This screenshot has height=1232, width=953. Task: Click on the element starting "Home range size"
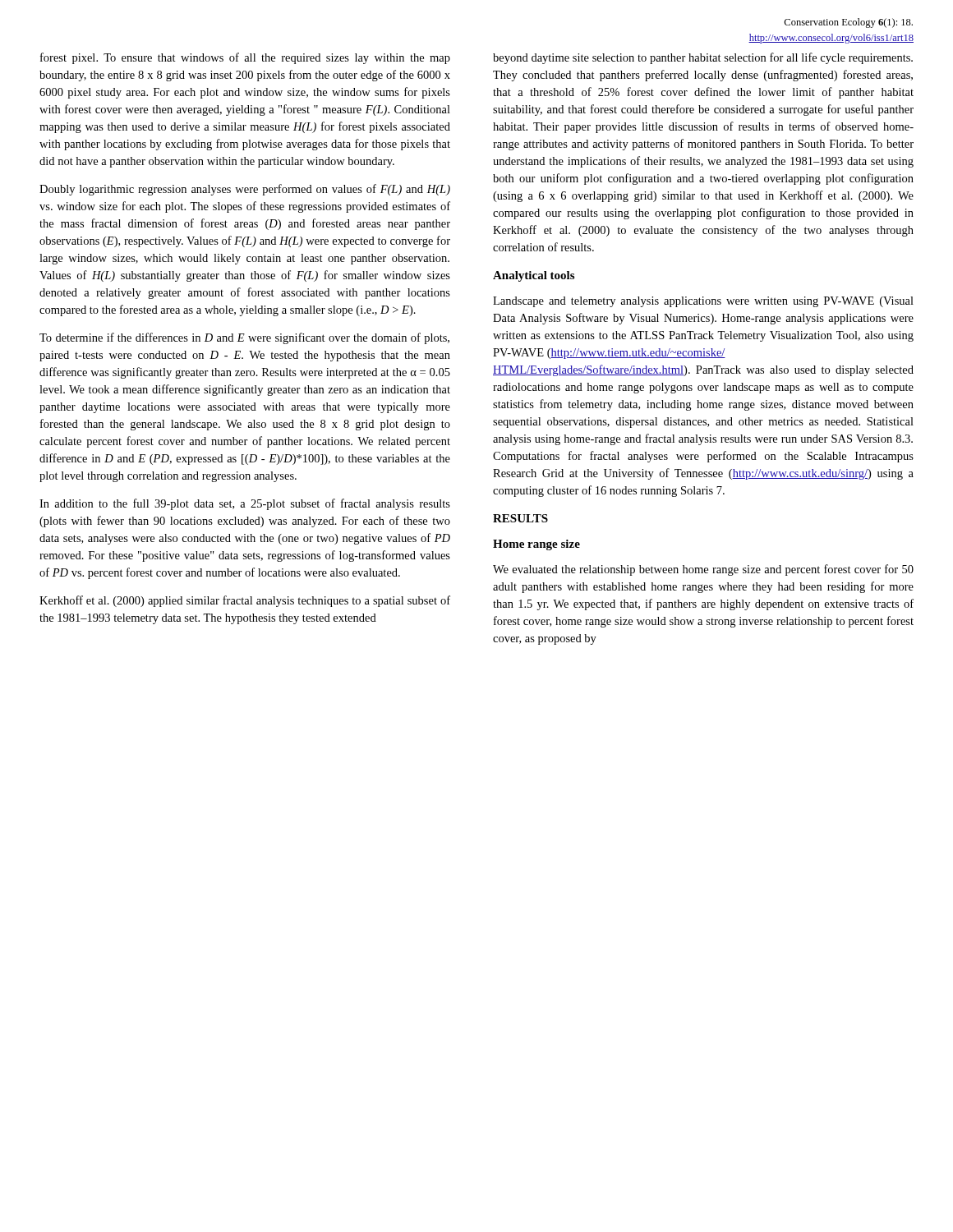[x=536, y=544]
